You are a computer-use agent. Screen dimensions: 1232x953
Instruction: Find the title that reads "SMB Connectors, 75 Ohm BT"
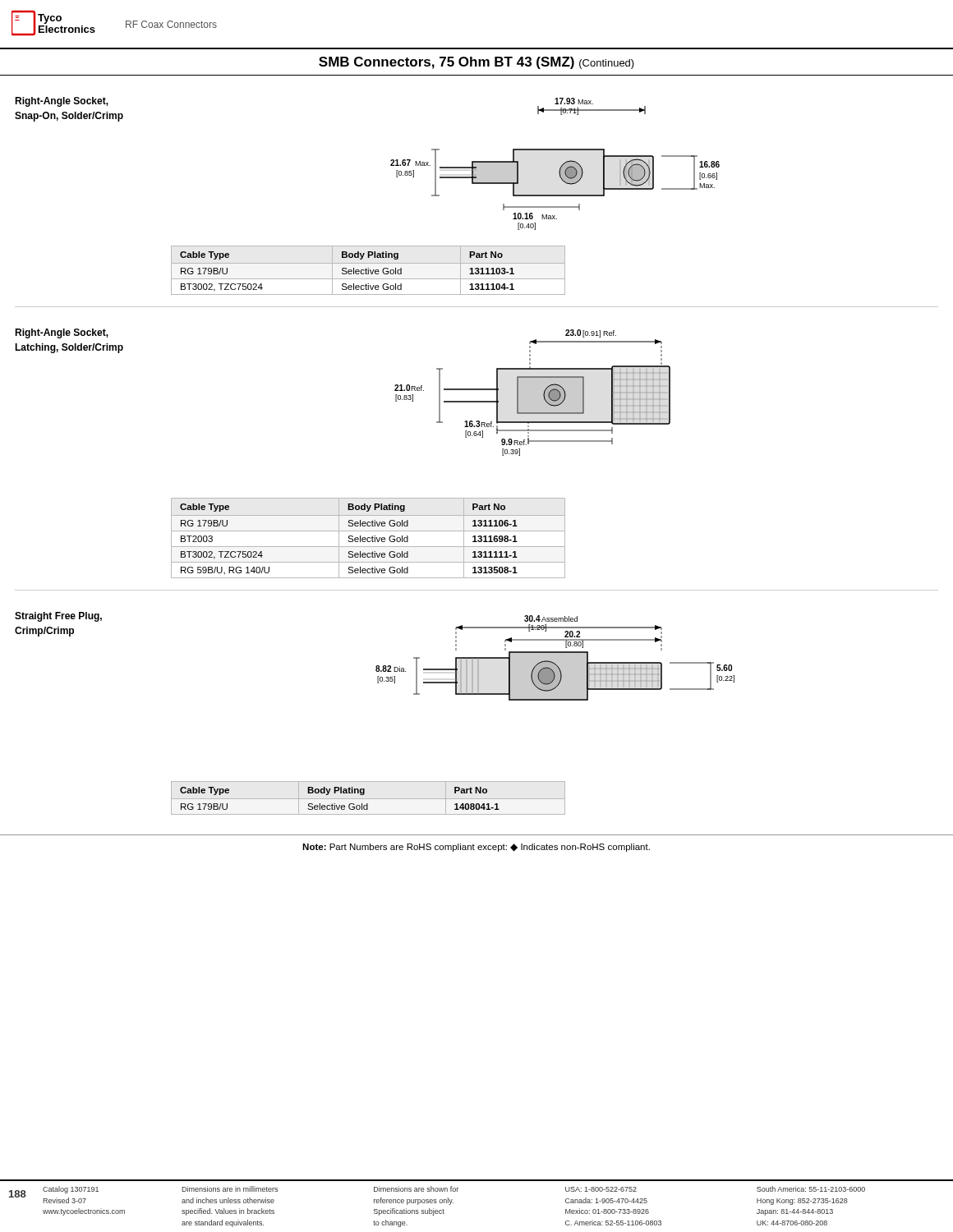476,62
